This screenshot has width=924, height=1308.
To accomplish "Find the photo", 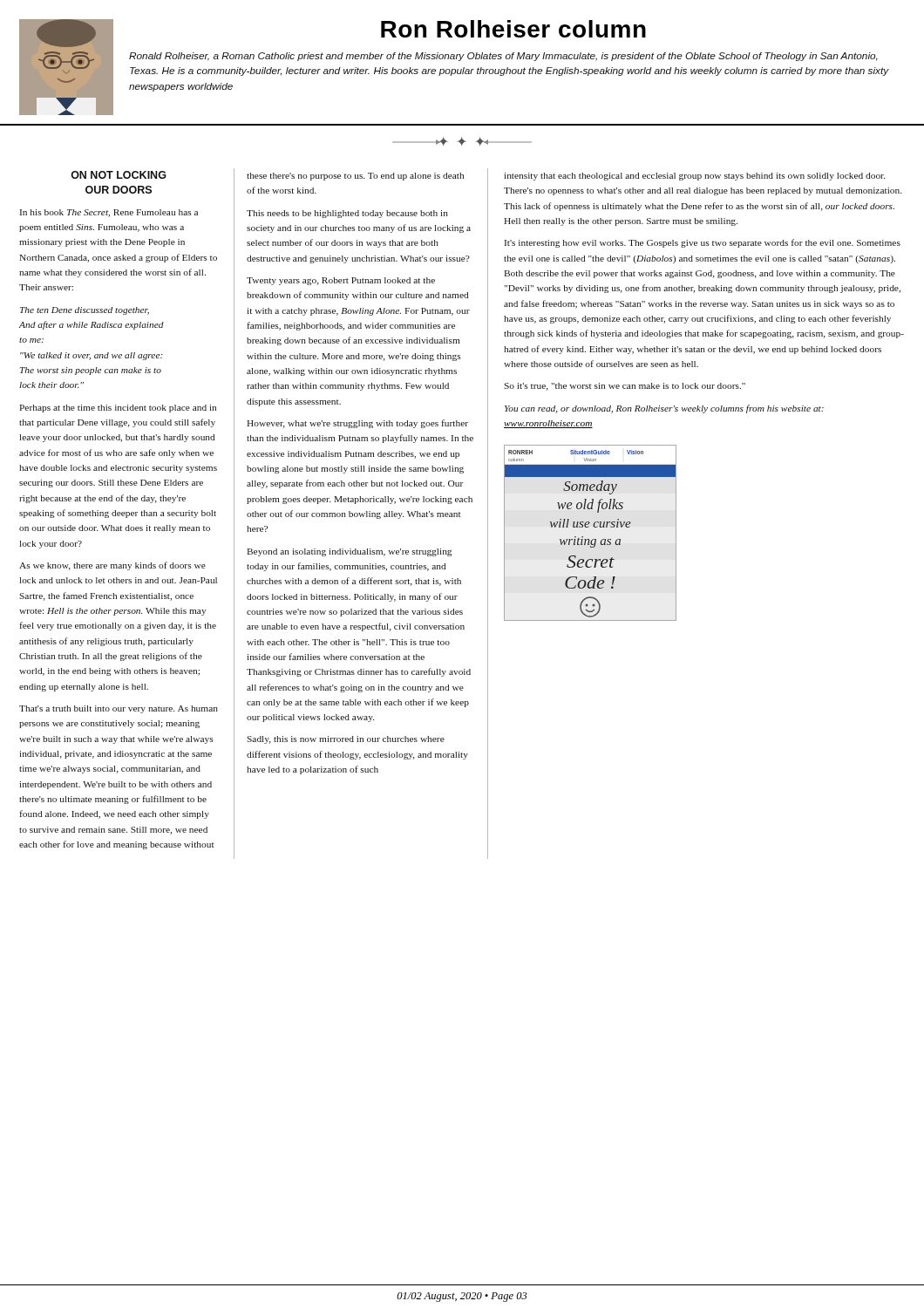I will (x=66, y=67).
